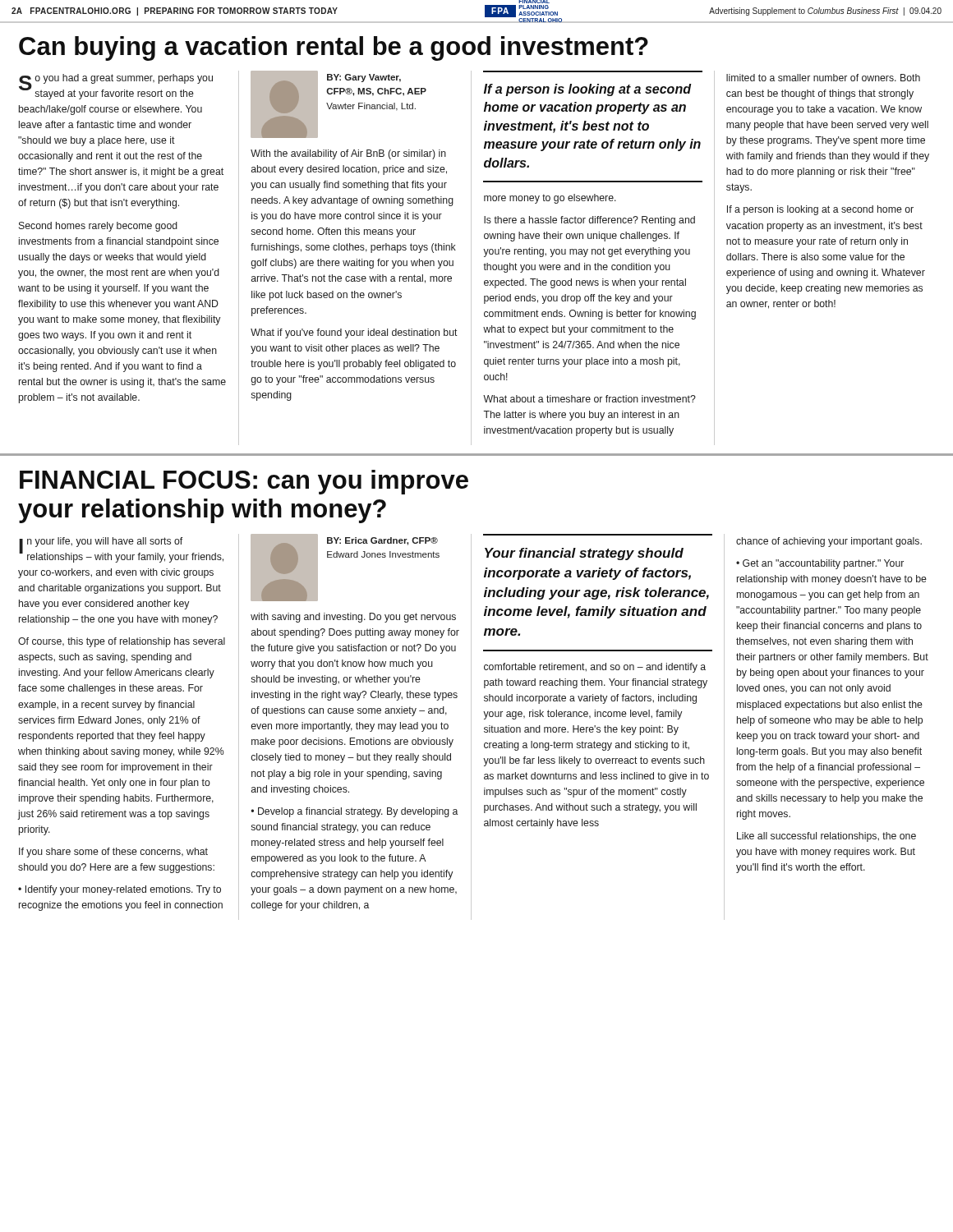
Task: Find the block on this page that starts "chance of achieving"
Action: (835, 705)
